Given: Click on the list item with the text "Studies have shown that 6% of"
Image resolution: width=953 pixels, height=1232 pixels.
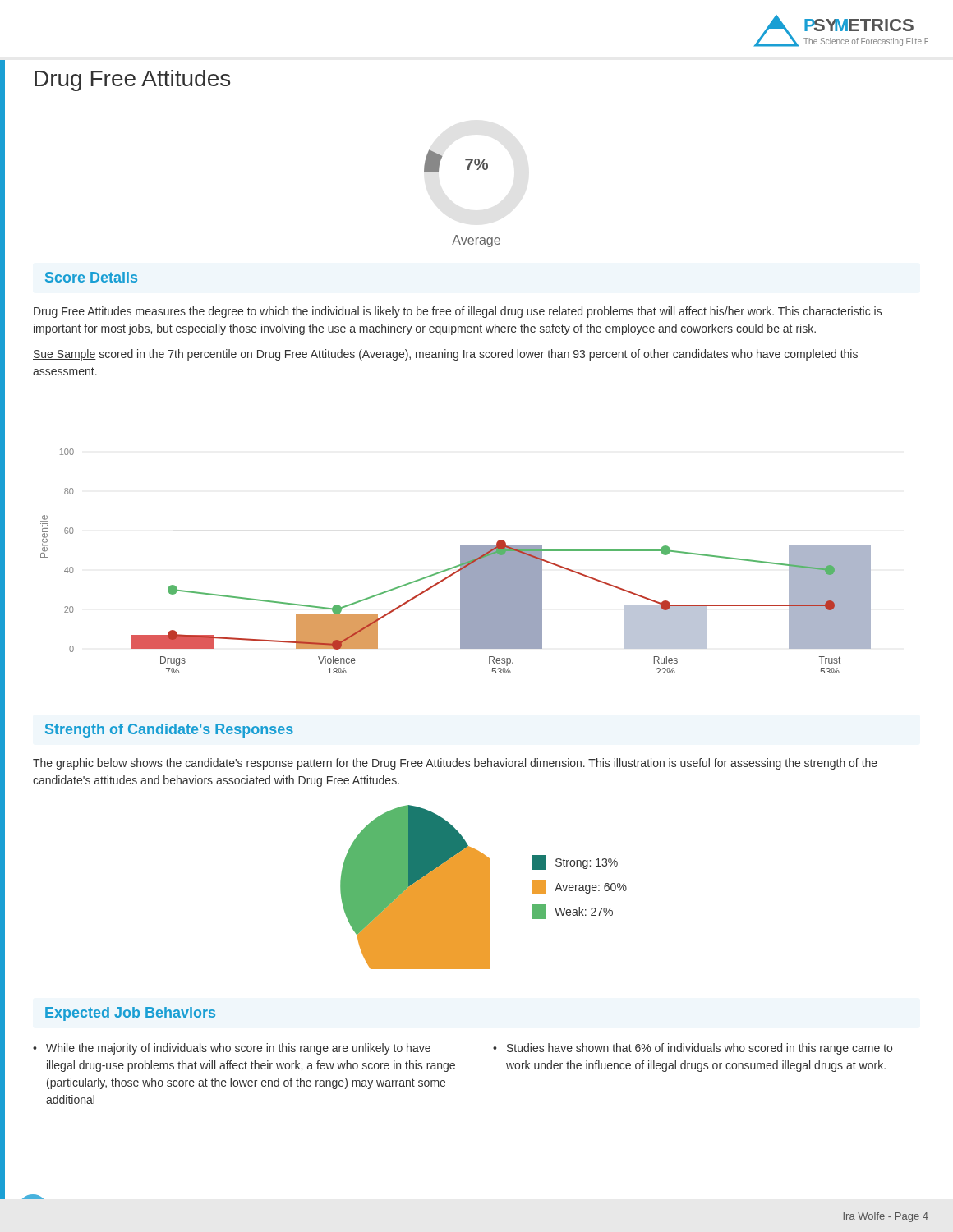Looking at the screenshot, I should point(707,1057).
